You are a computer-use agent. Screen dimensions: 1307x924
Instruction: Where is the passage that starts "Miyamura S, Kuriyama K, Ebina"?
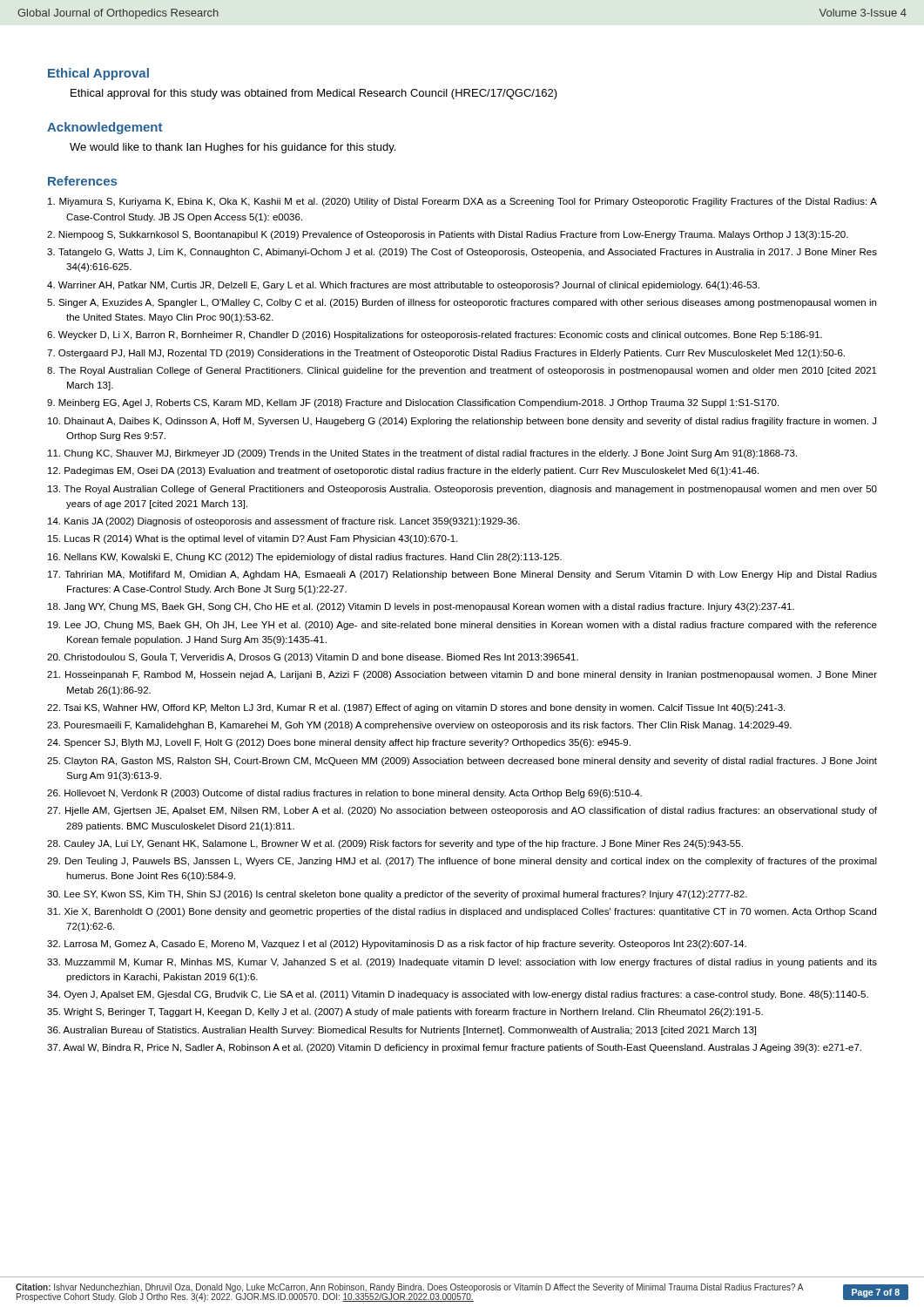pyautogui.click(x=462, y=209)
